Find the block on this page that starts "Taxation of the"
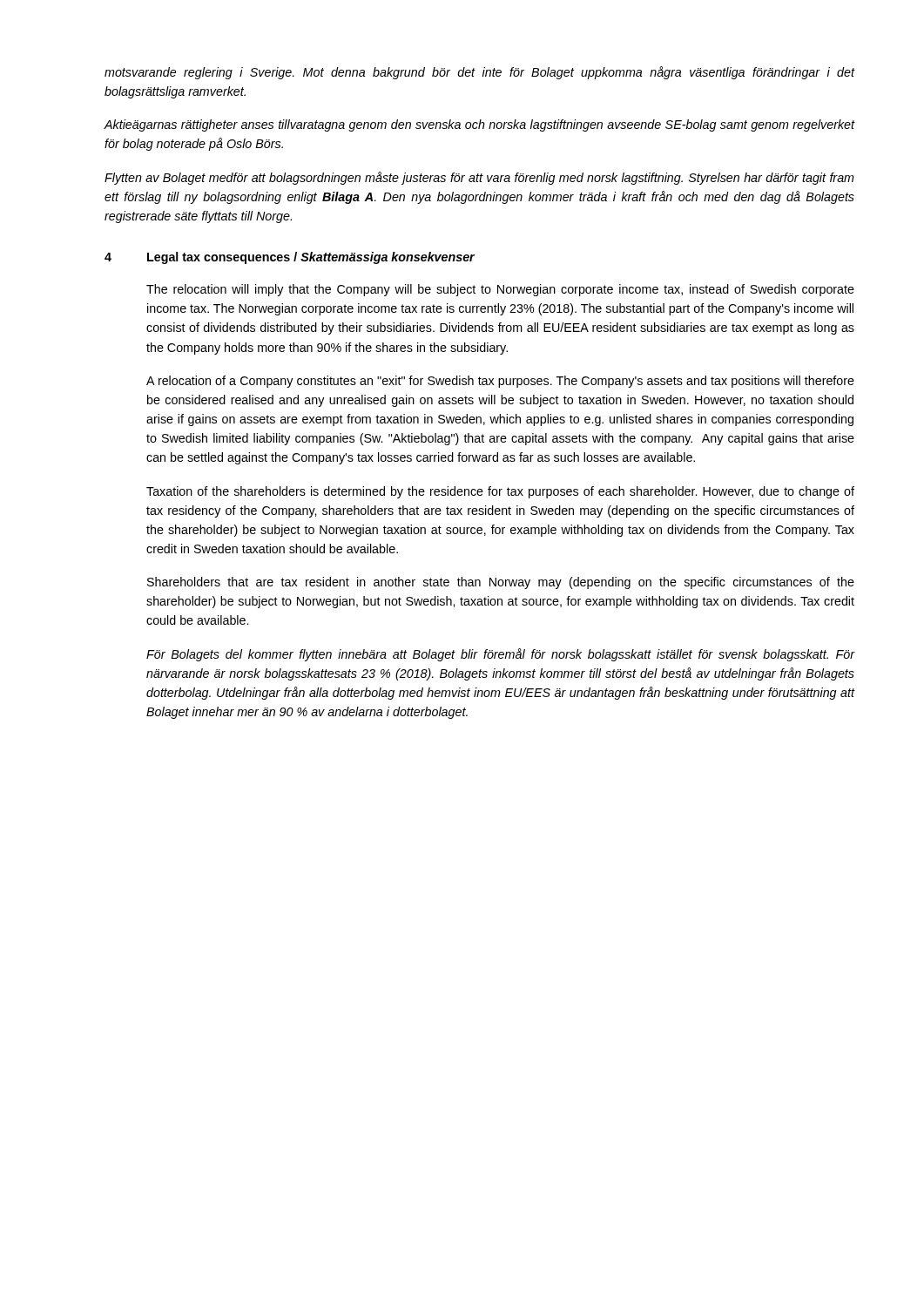The image size is (924, 1307). pos(500,520)
